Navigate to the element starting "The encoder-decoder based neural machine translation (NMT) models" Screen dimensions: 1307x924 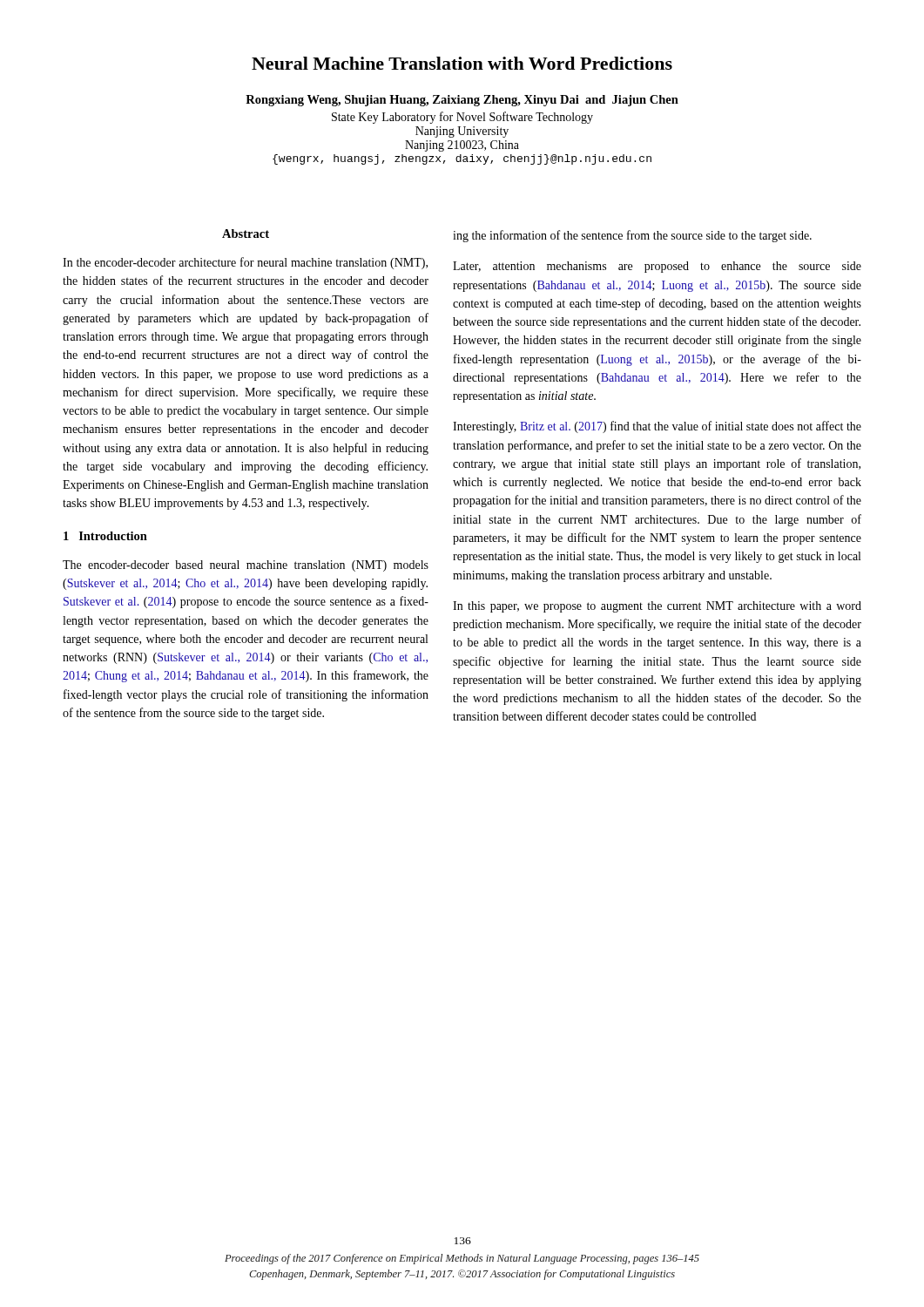246,639
